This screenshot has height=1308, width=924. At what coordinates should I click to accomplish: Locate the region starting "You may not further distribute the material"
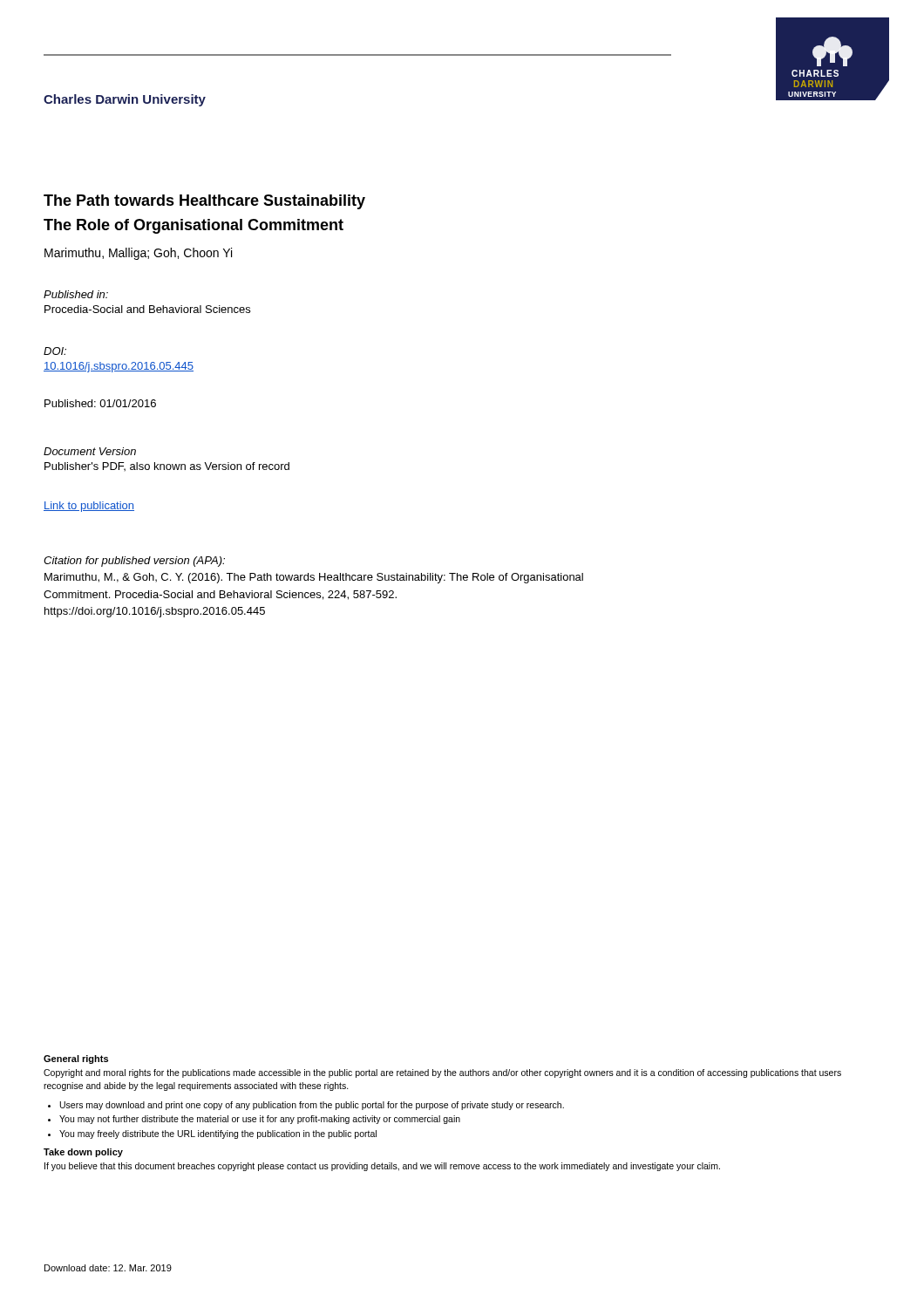[260, 1119]
